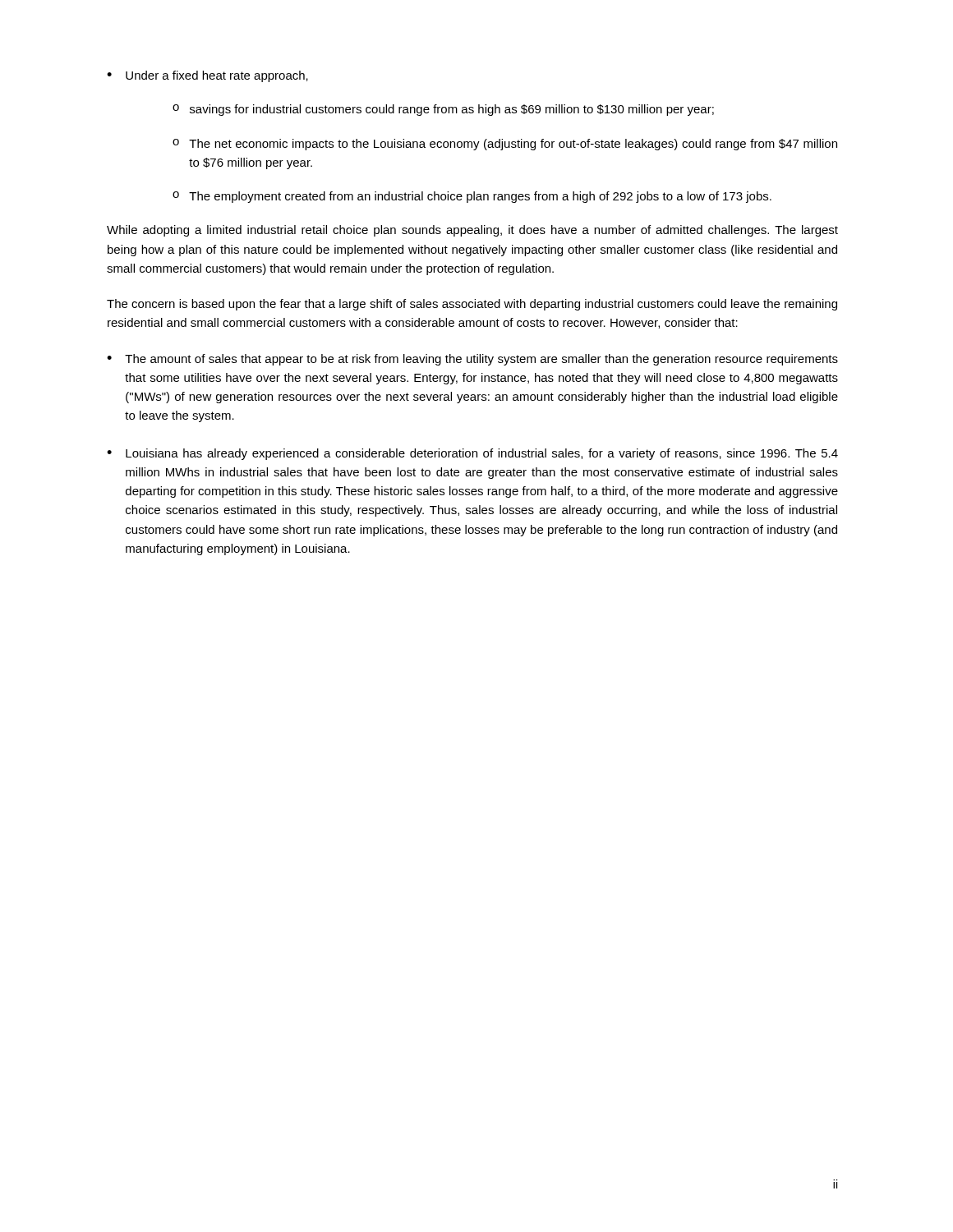The width and height of the screenshot is (953, 1232).
Task: Locate the list item with the text "o savings for industrial customers"
Action: pos(505,109)
